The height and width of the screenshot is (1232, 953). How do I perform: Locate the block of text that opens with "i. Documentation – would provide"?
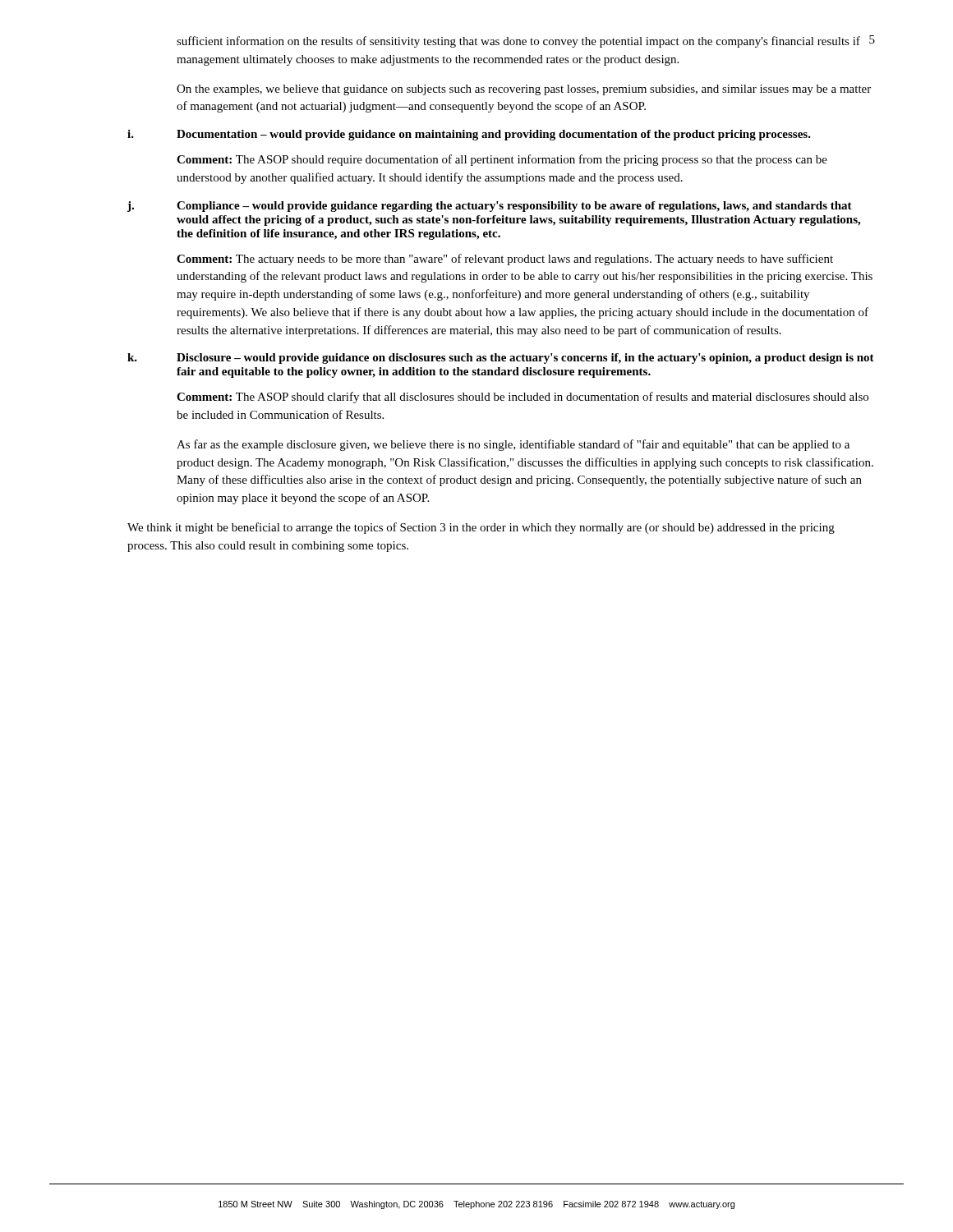(501, 134)
